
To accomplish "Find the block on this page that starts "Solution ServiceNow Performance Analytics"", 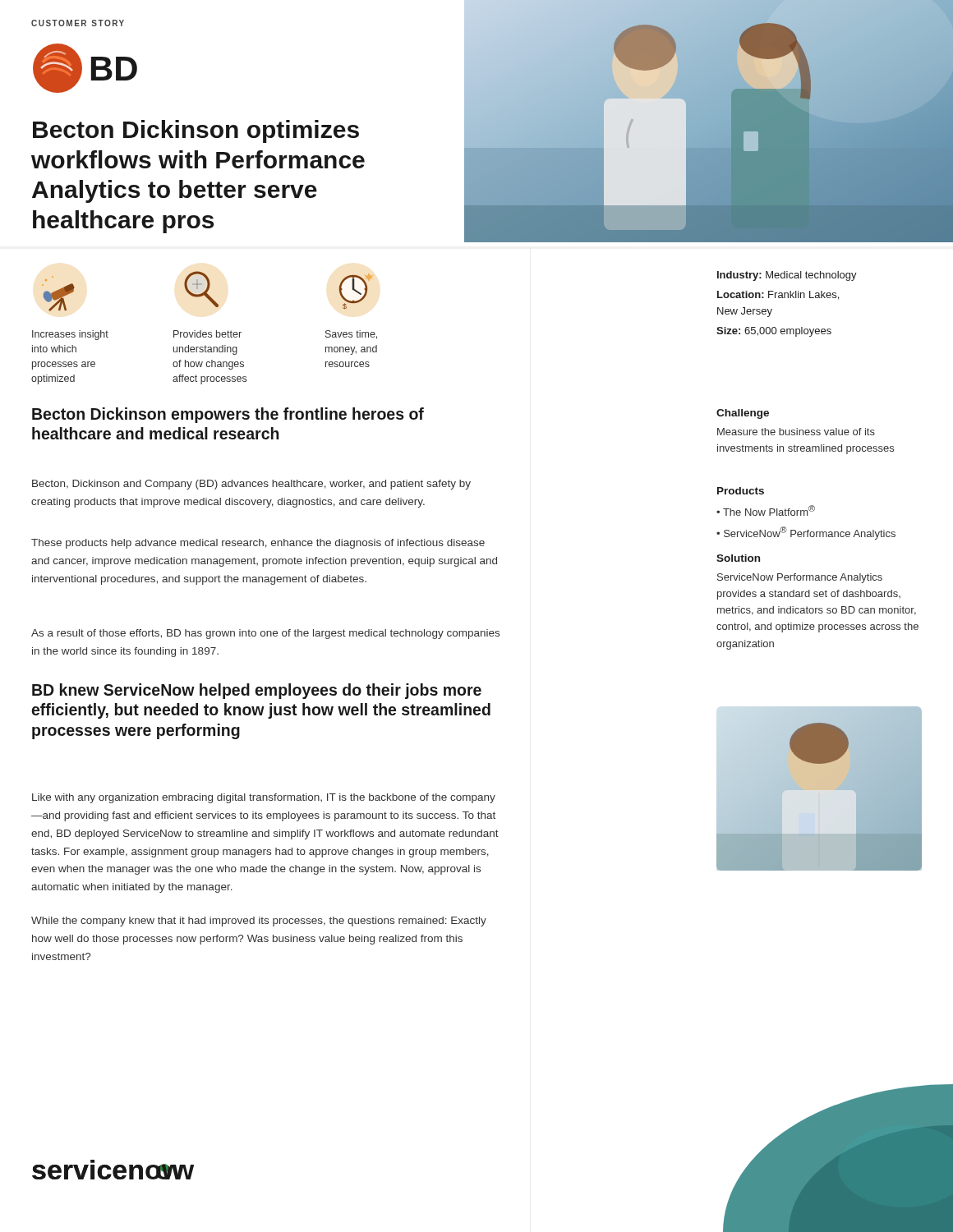I will coord(819,602).
